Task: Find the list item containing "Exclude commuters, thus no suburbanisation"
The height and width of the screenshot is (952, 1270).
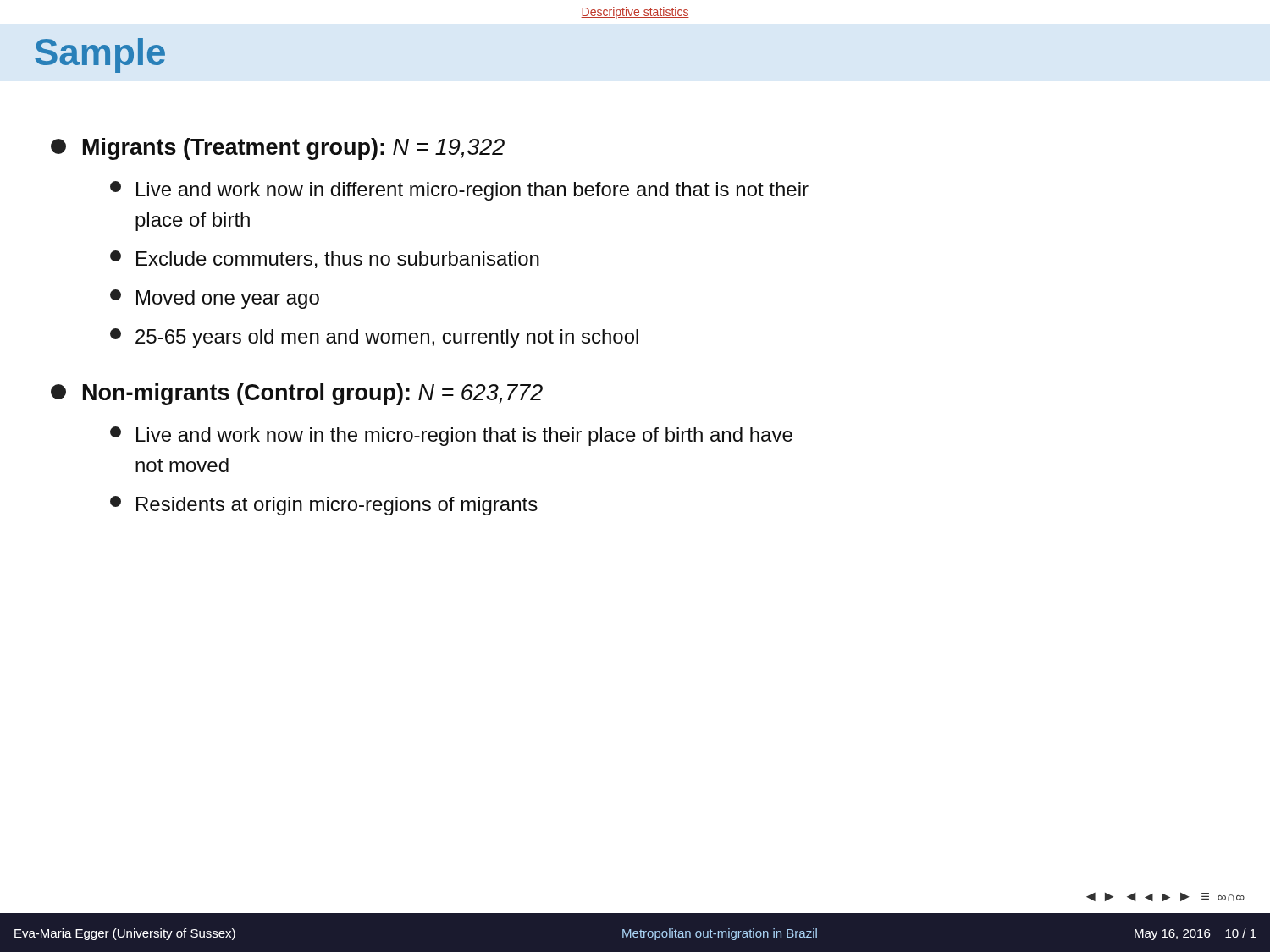Action: coord(325,259)
